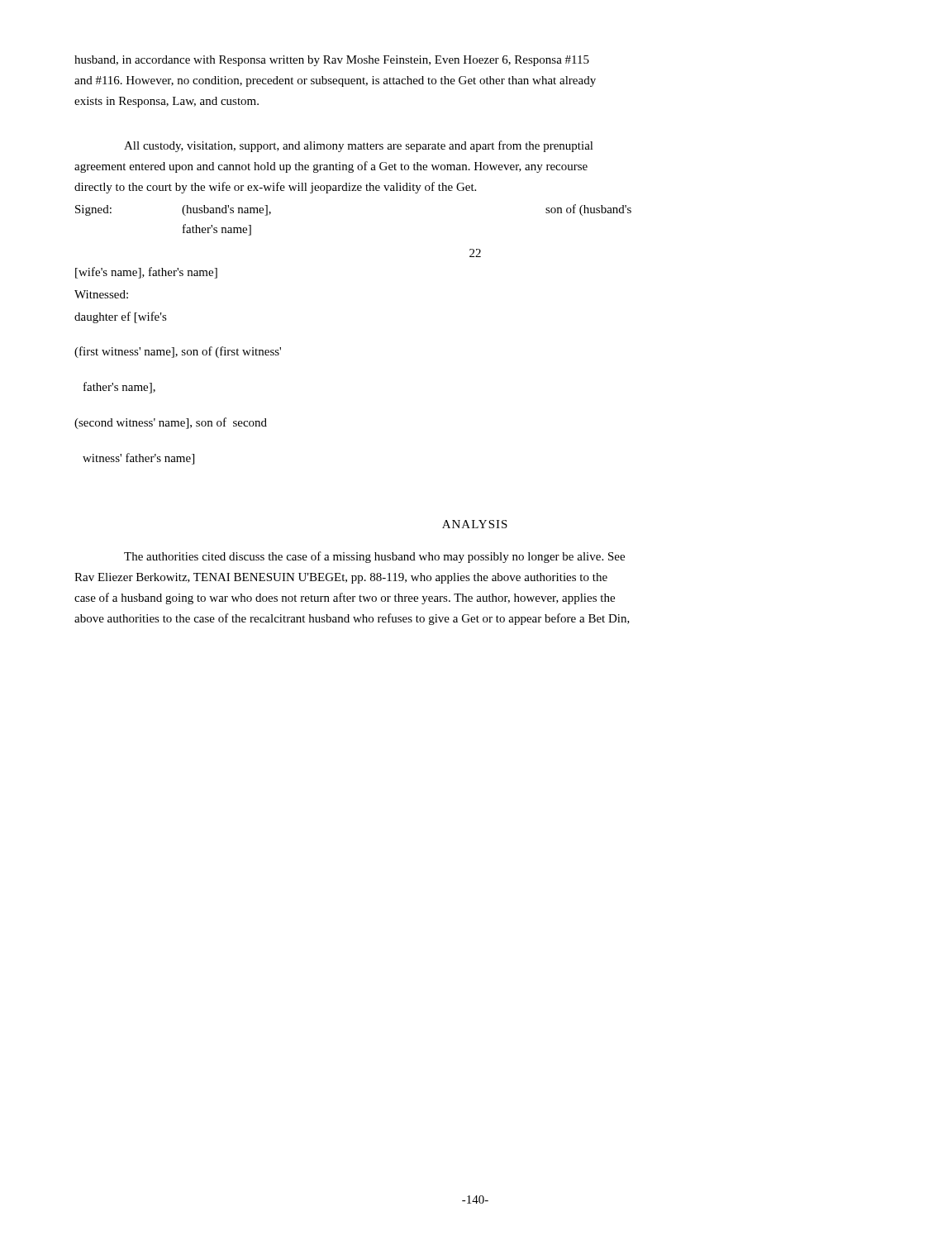Find the text starting "(second witness' name], son of"
The width and height of the screenshot is (952, 1240).
pyautogui.click(x=171, y=422)
